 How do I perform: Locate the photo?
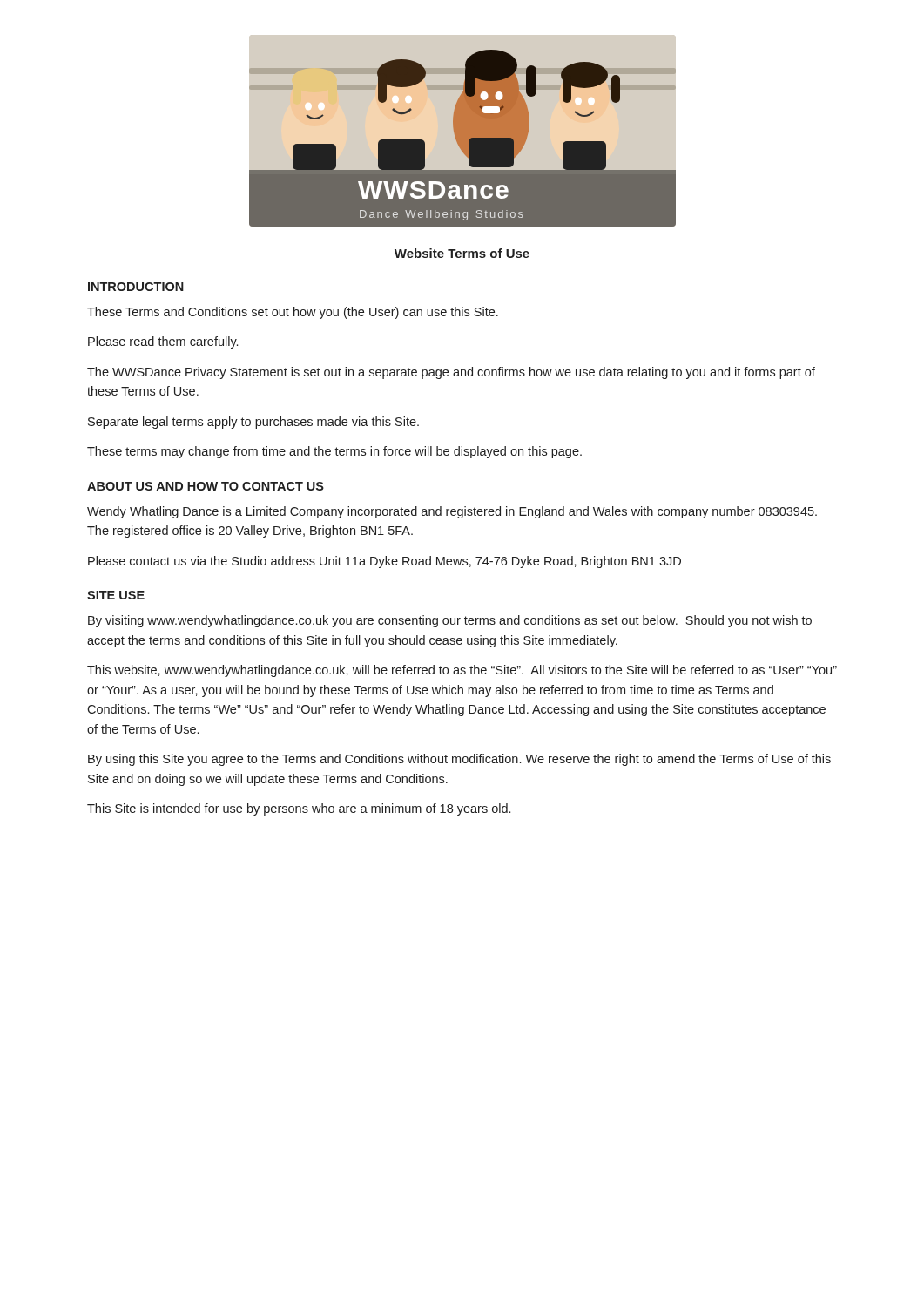tap(462, 131)
